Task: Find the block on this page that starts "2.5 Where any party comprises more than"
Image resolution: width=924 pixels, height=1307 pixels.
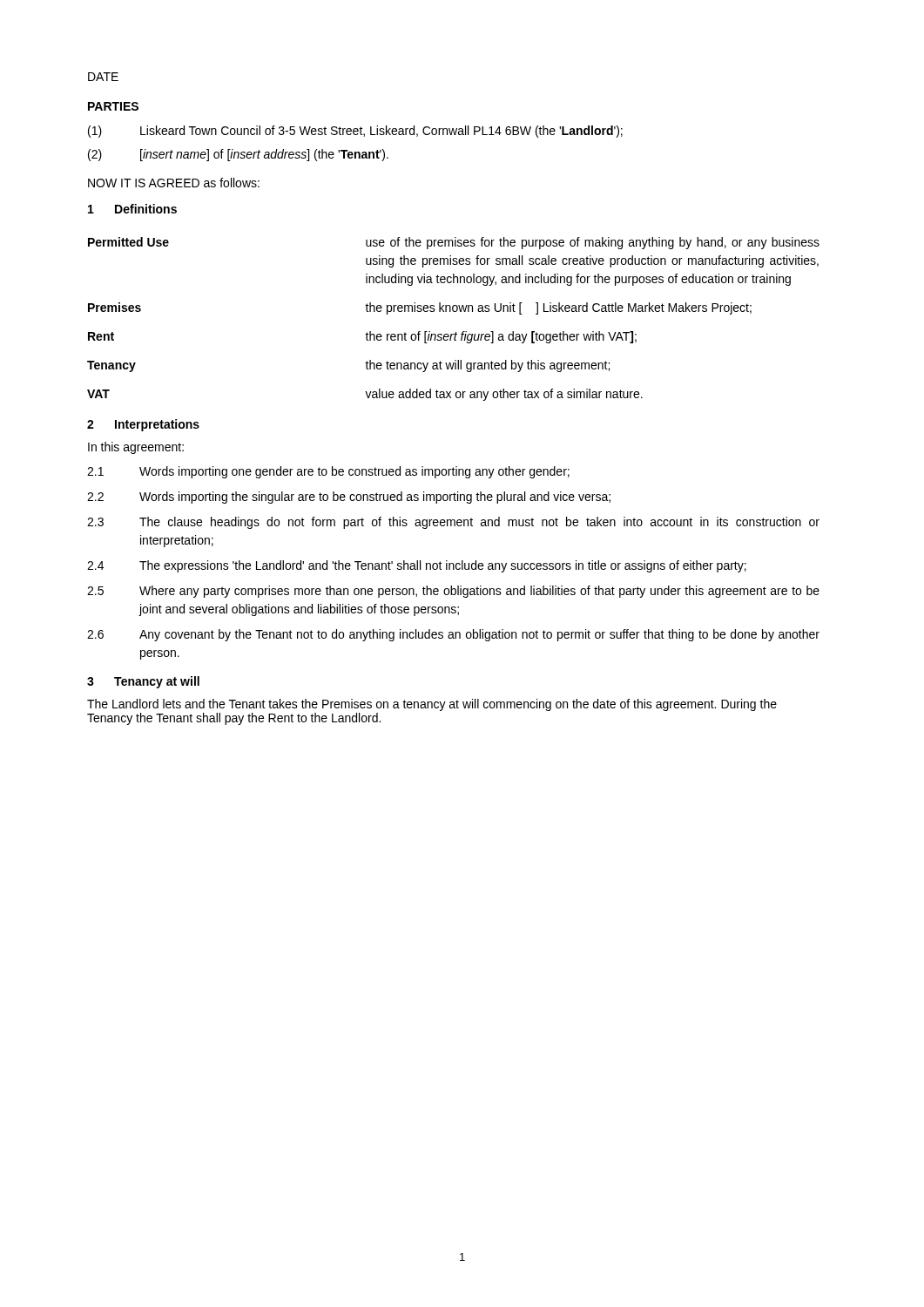Action: pos(453,600)
